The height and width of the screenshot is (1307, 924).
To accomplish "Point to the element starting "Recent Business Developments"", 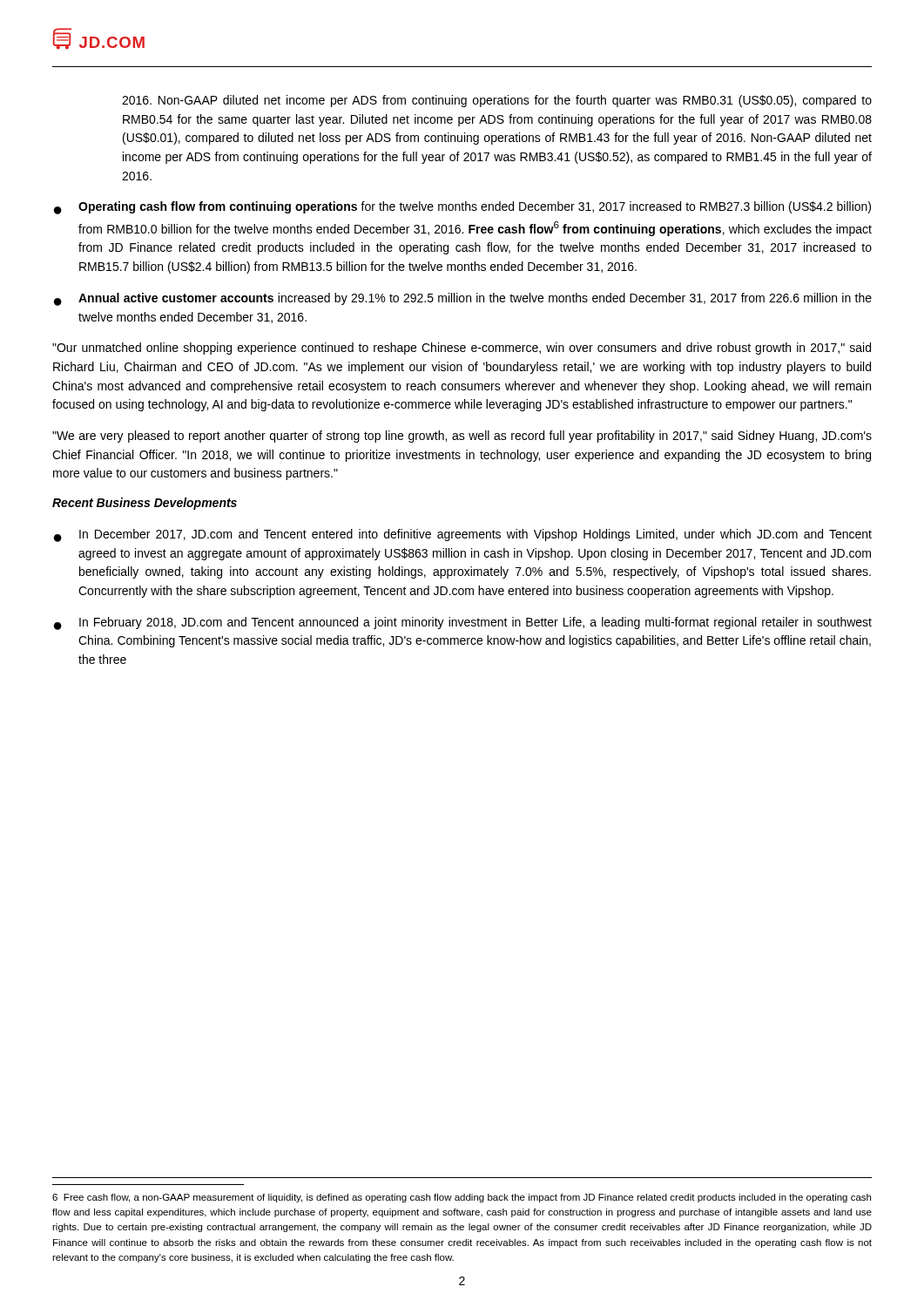I will point(145,503).
